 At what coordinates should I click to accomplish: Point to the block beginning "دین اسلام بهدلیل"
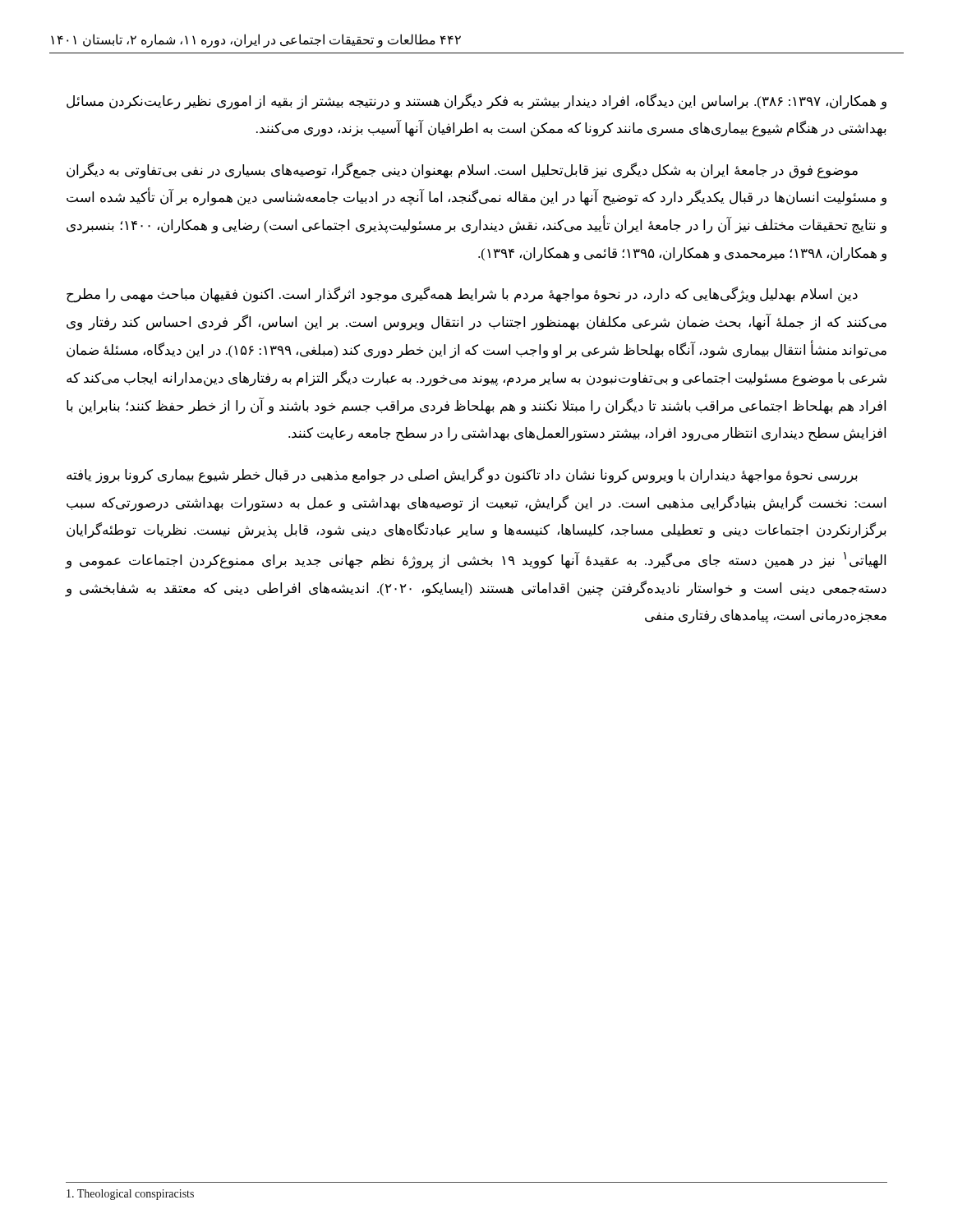476,364
